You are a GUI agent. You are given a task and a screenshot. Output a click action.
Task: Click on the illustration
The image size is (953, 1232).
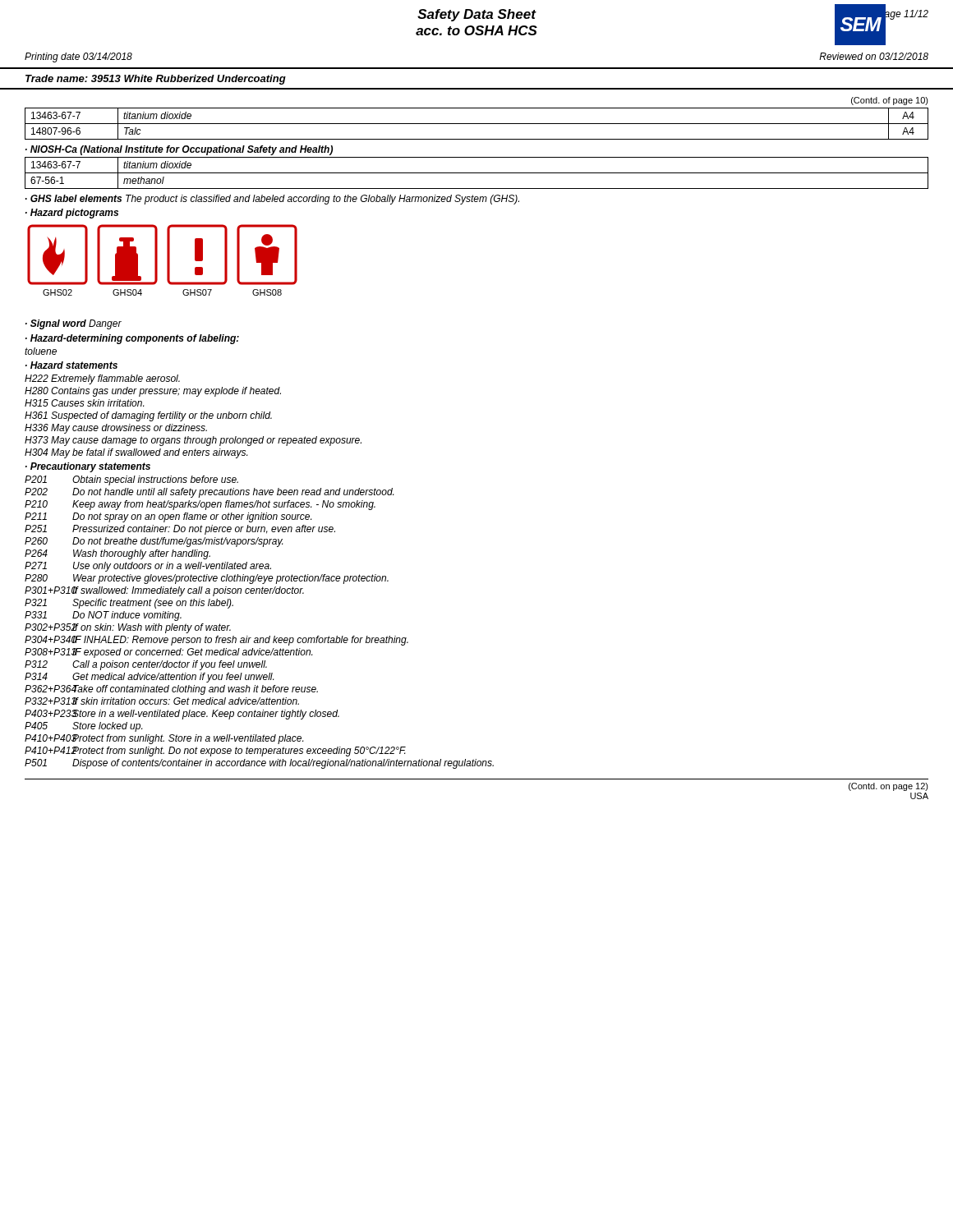coord(476,268)
